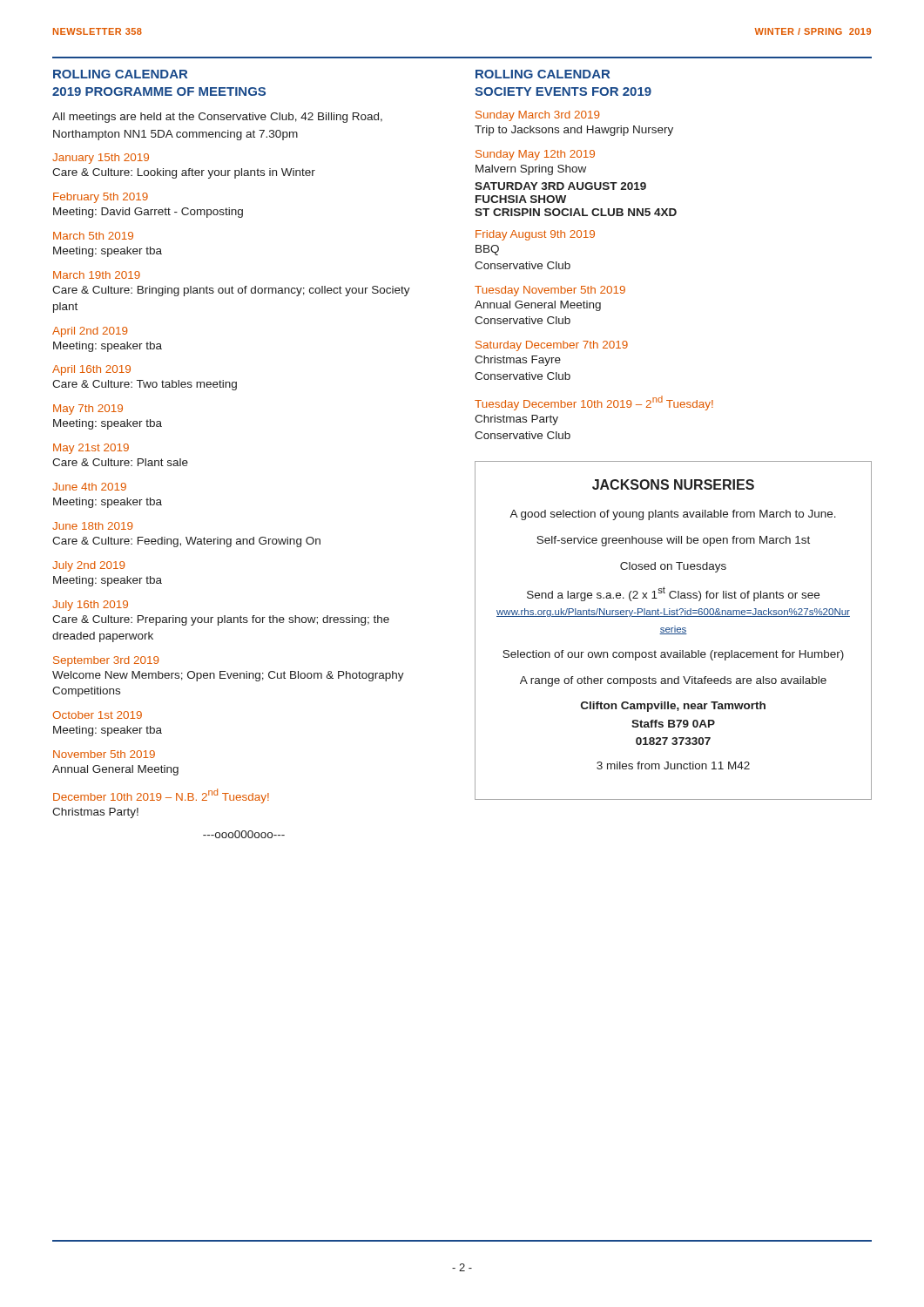Click the passage that begins "Sunday May 12th 2019 Malvern"

(535, 155)
